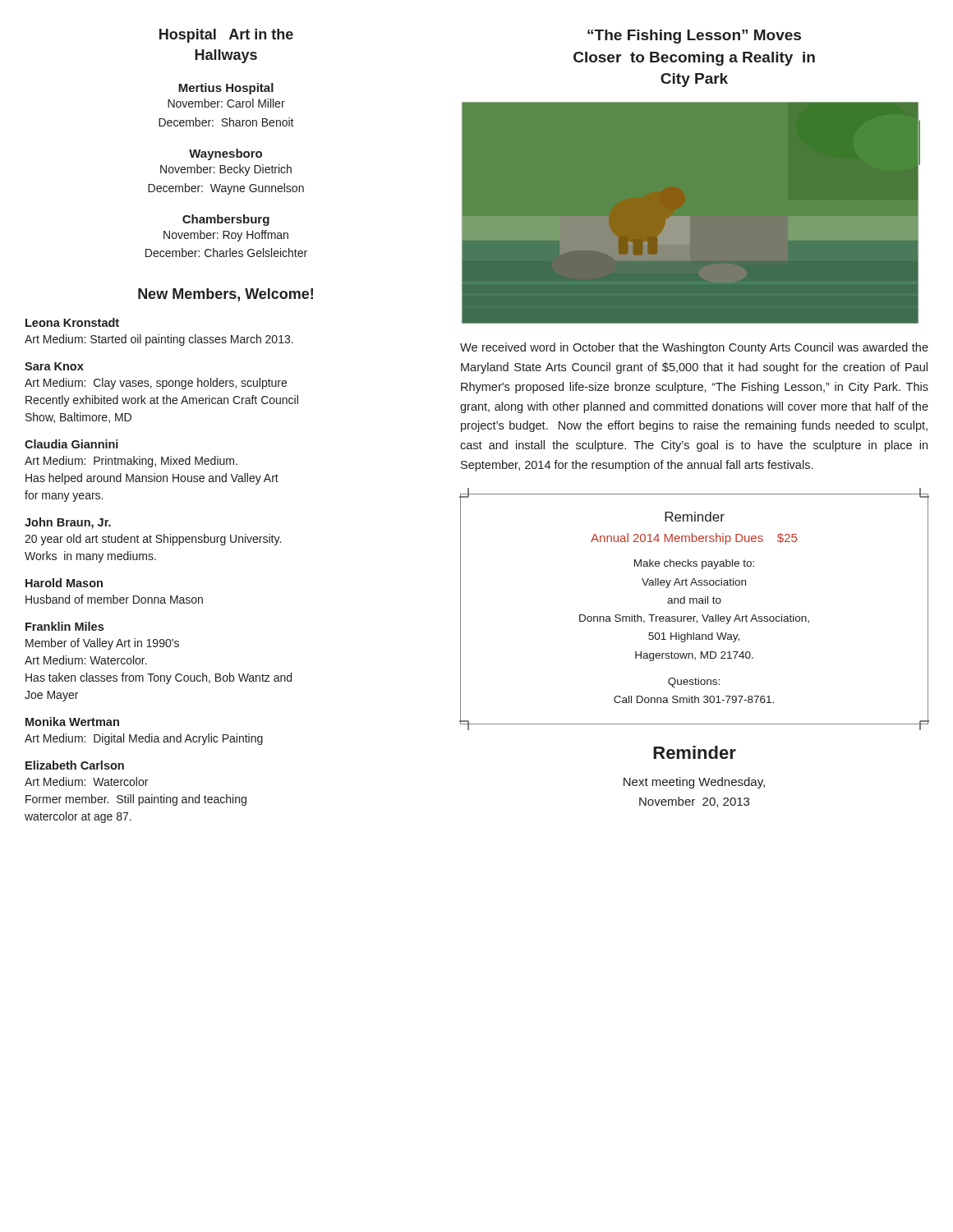This screenshot has height=1232, width=953.
Task: Select the section header with the text "Hospital Art in theHallways"
Action: point(226,45)
